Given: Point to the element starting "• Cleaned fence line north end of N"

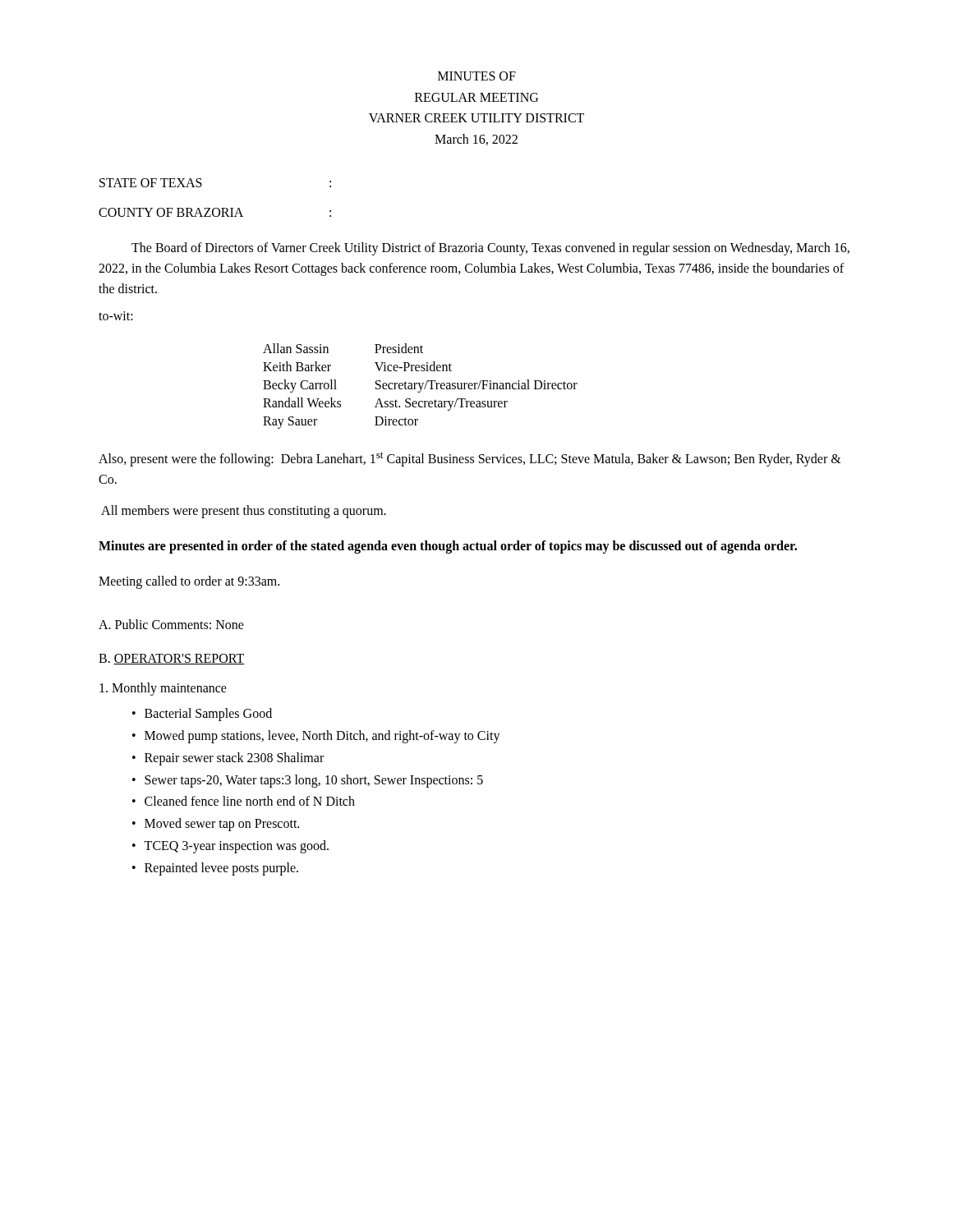Looking at the screenshot, I should point(243,802).
